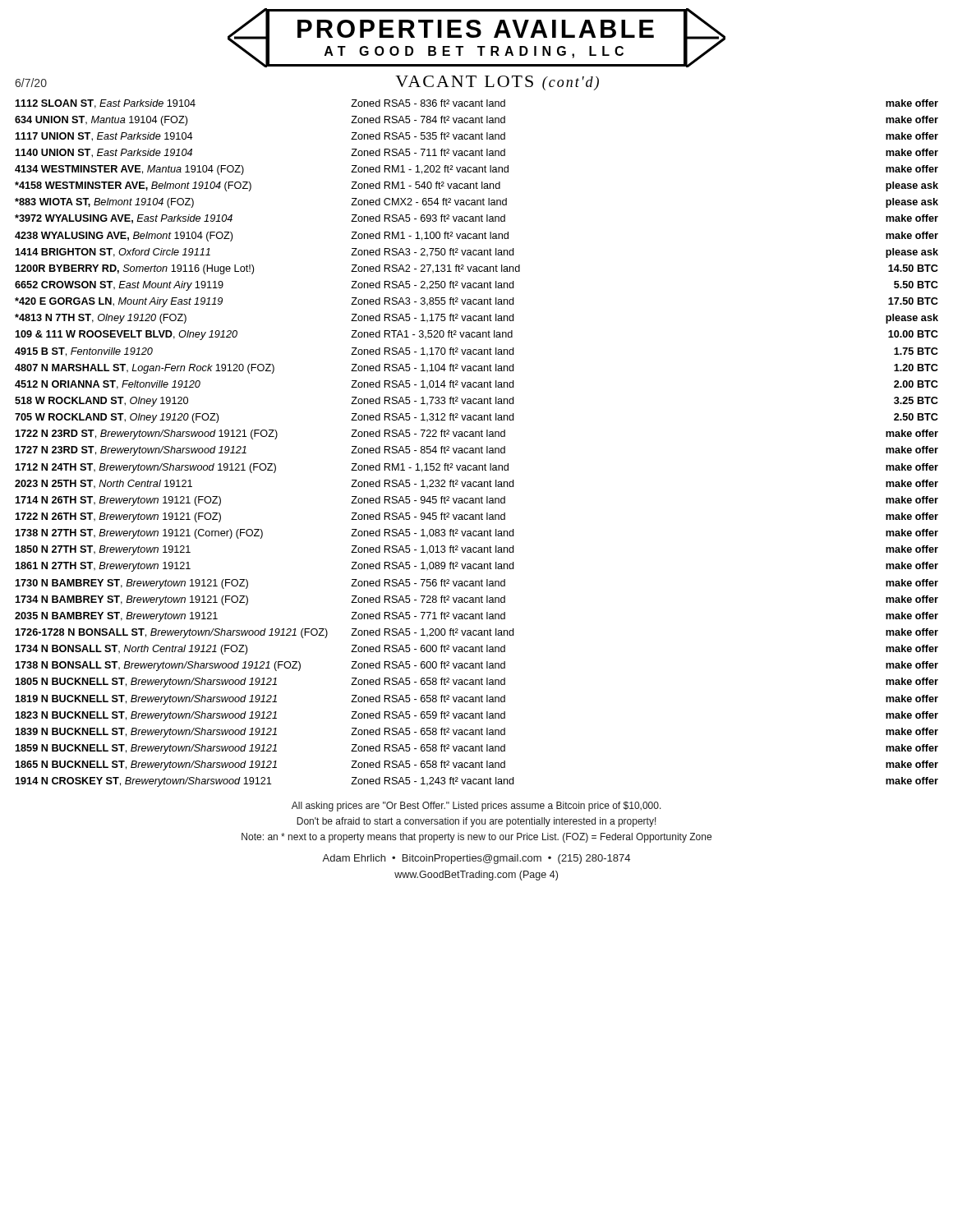Find the element starting "6/7/20 VACANT LOTS (cont'd)"

tap(476, 81)
